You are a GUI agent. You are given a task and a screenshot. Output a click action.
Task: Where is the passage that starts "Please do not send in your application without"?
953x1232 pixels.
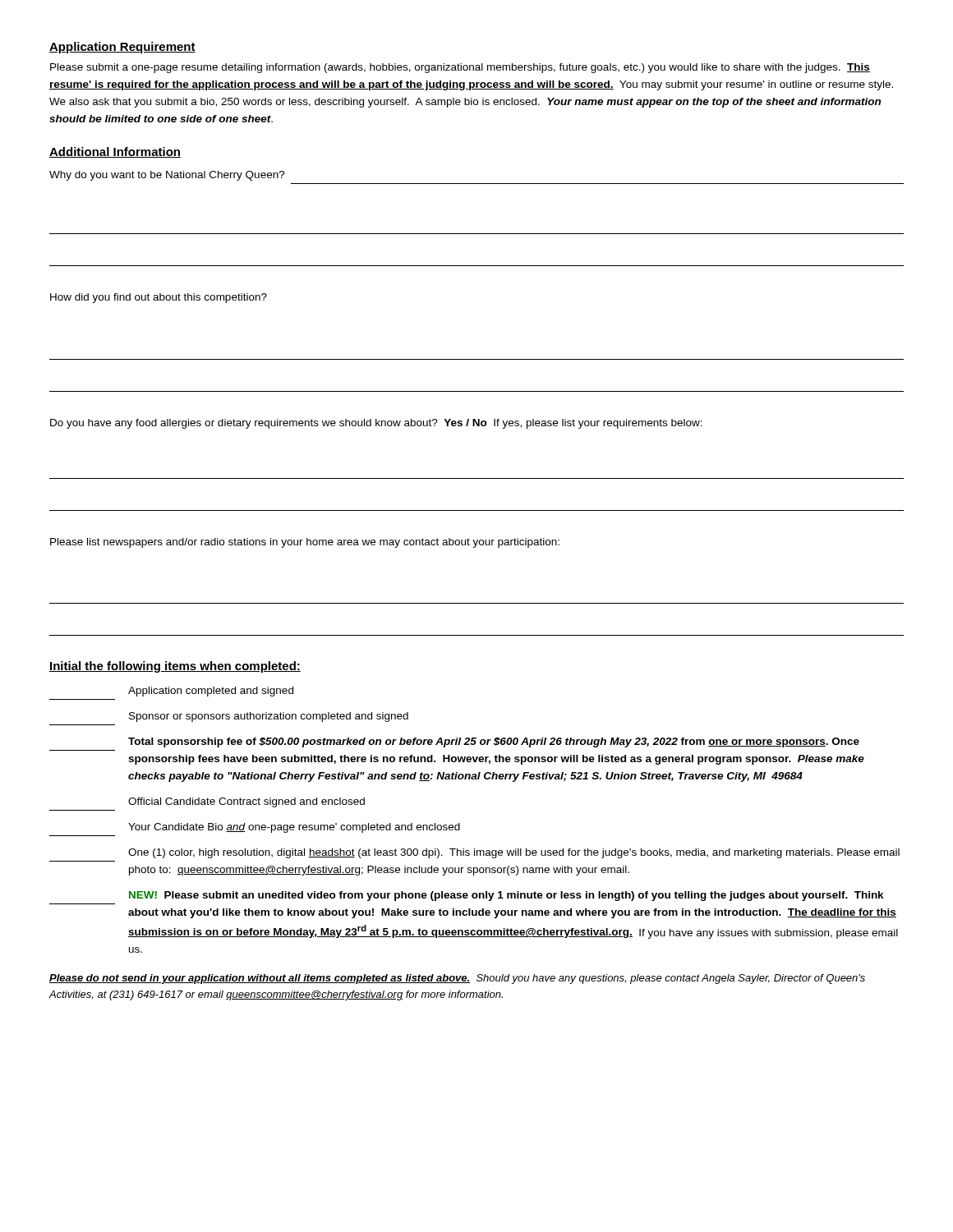[457, 986]
